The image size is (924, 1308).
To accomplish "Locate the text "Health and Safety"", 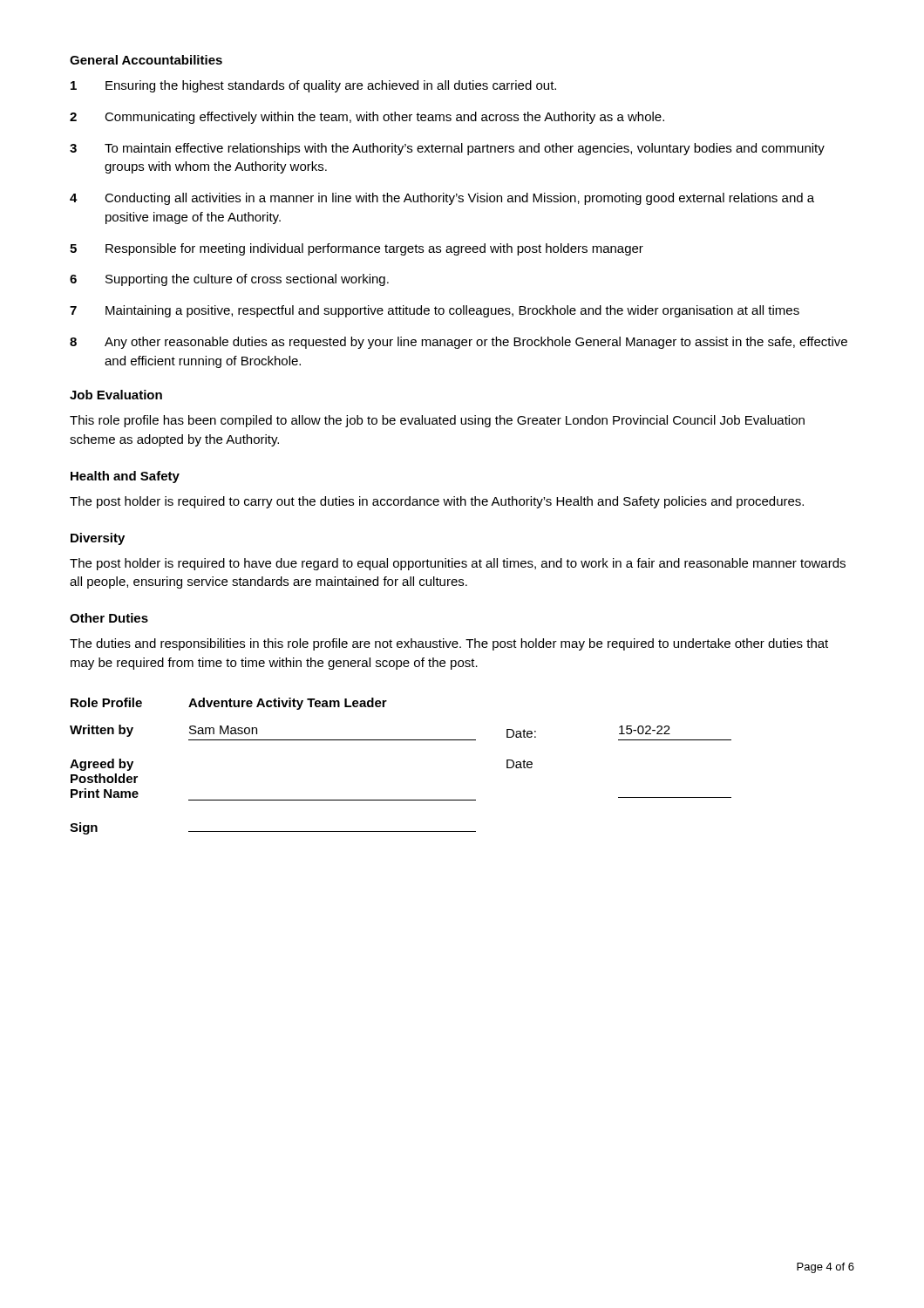I will 125,475.
